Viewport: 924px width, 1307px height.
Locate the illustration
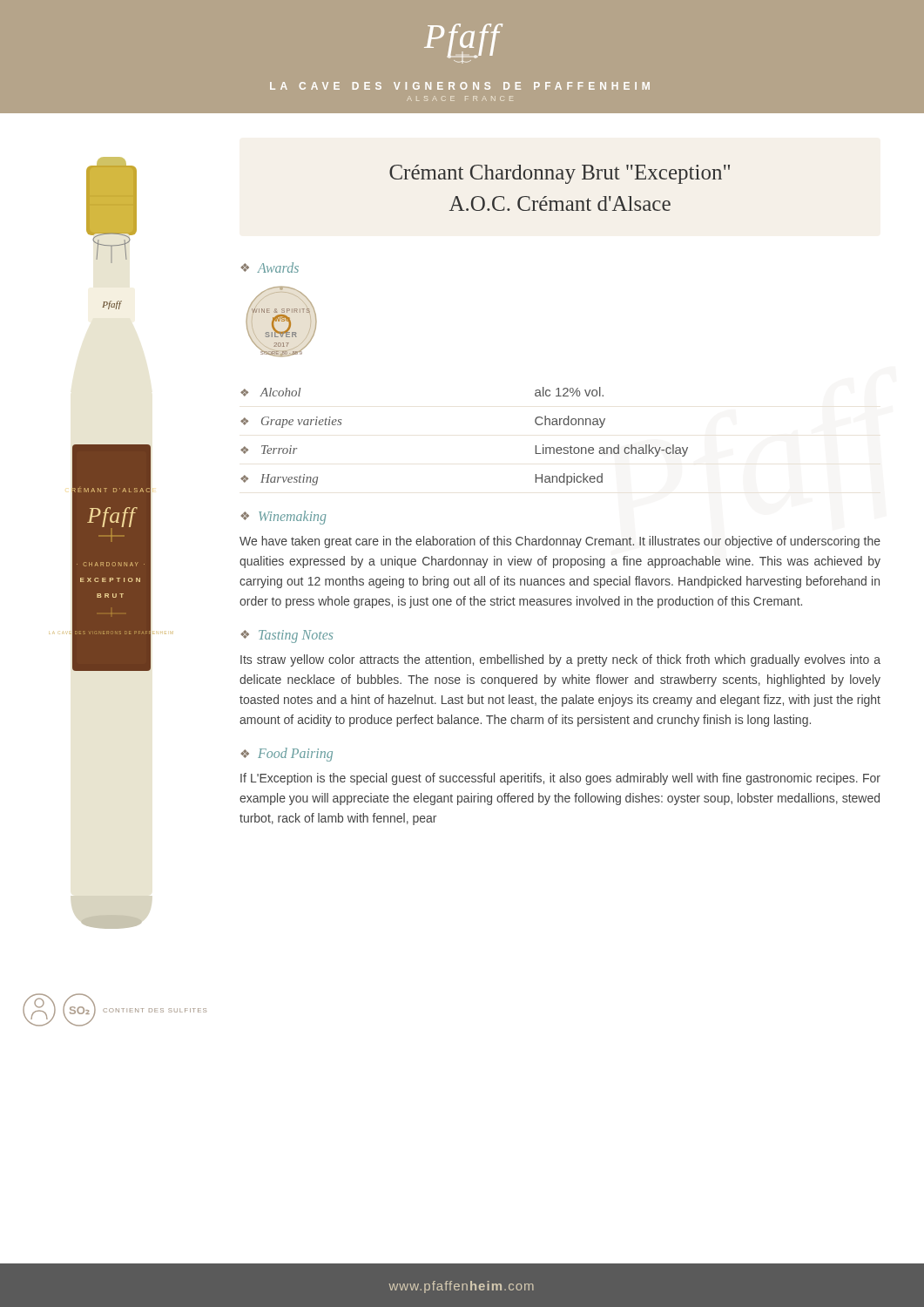pos(111,1010)
